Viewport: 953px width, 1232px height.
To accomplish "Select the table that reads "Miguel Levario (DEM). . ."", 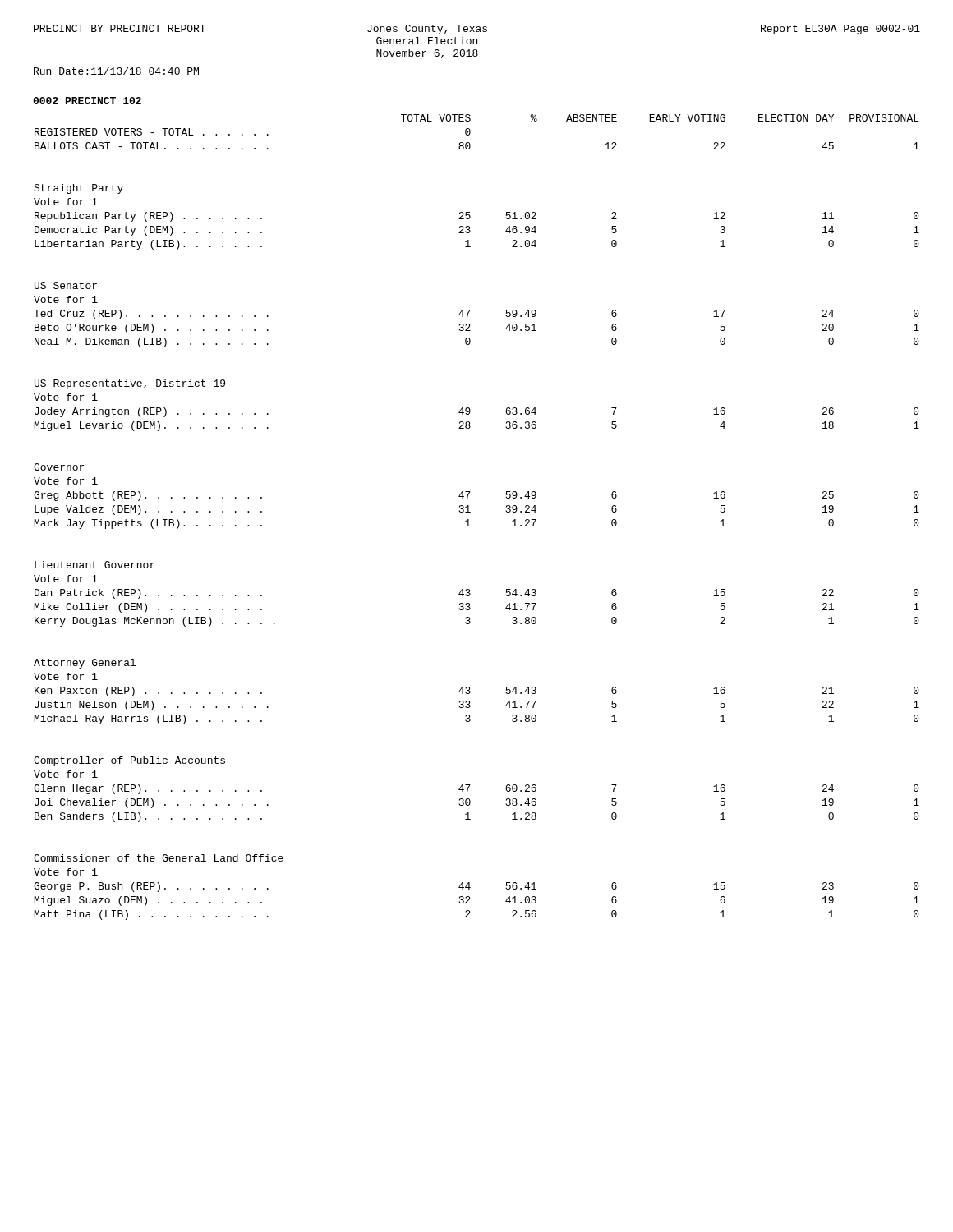I will point(476,517).
